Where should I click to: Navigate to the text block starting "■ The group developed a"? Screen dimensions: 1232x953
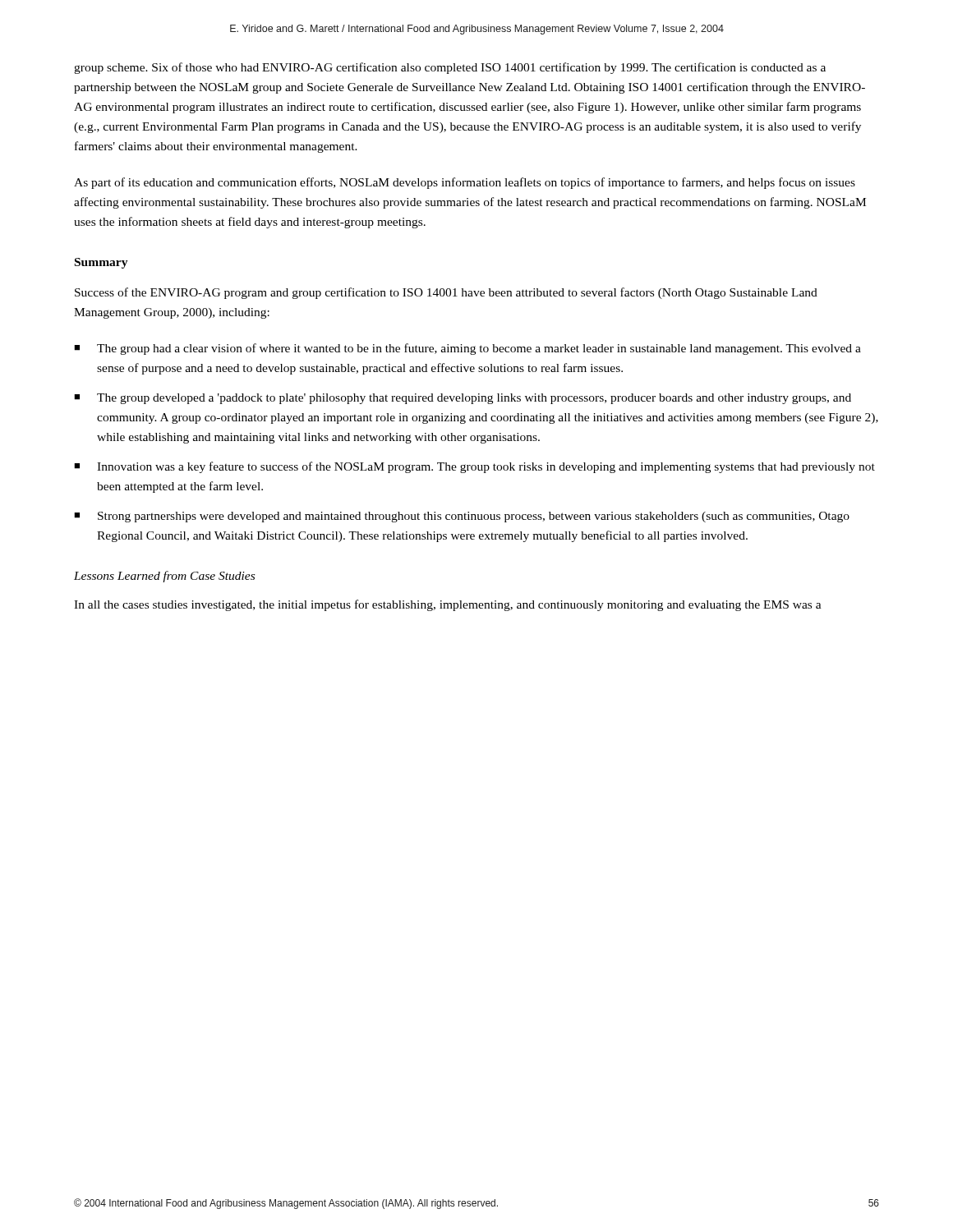(x=476, y=417)
